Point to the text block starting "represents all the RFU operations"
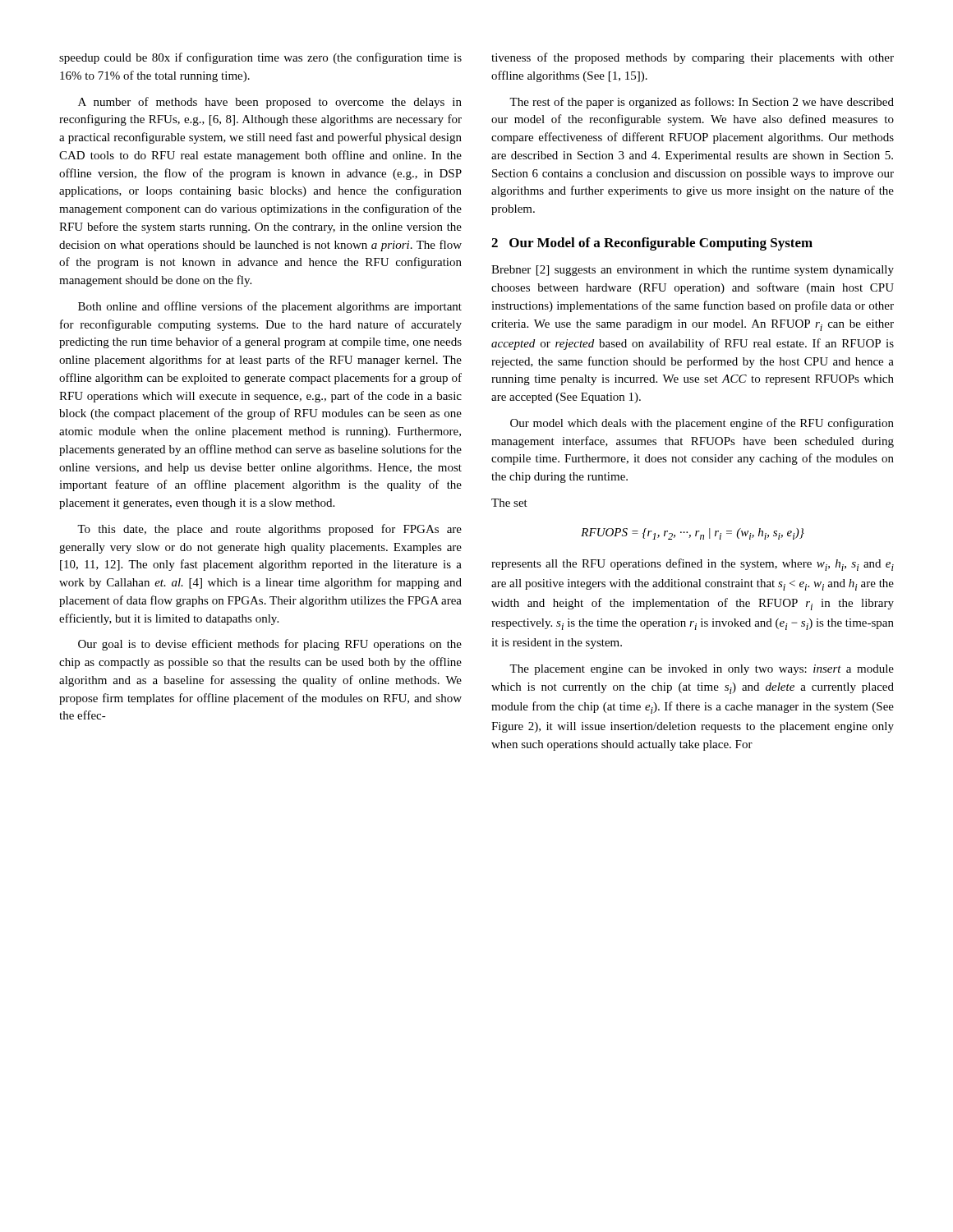Image resolution: width=953 pixels, height=1232 pixels. point(693,654)
